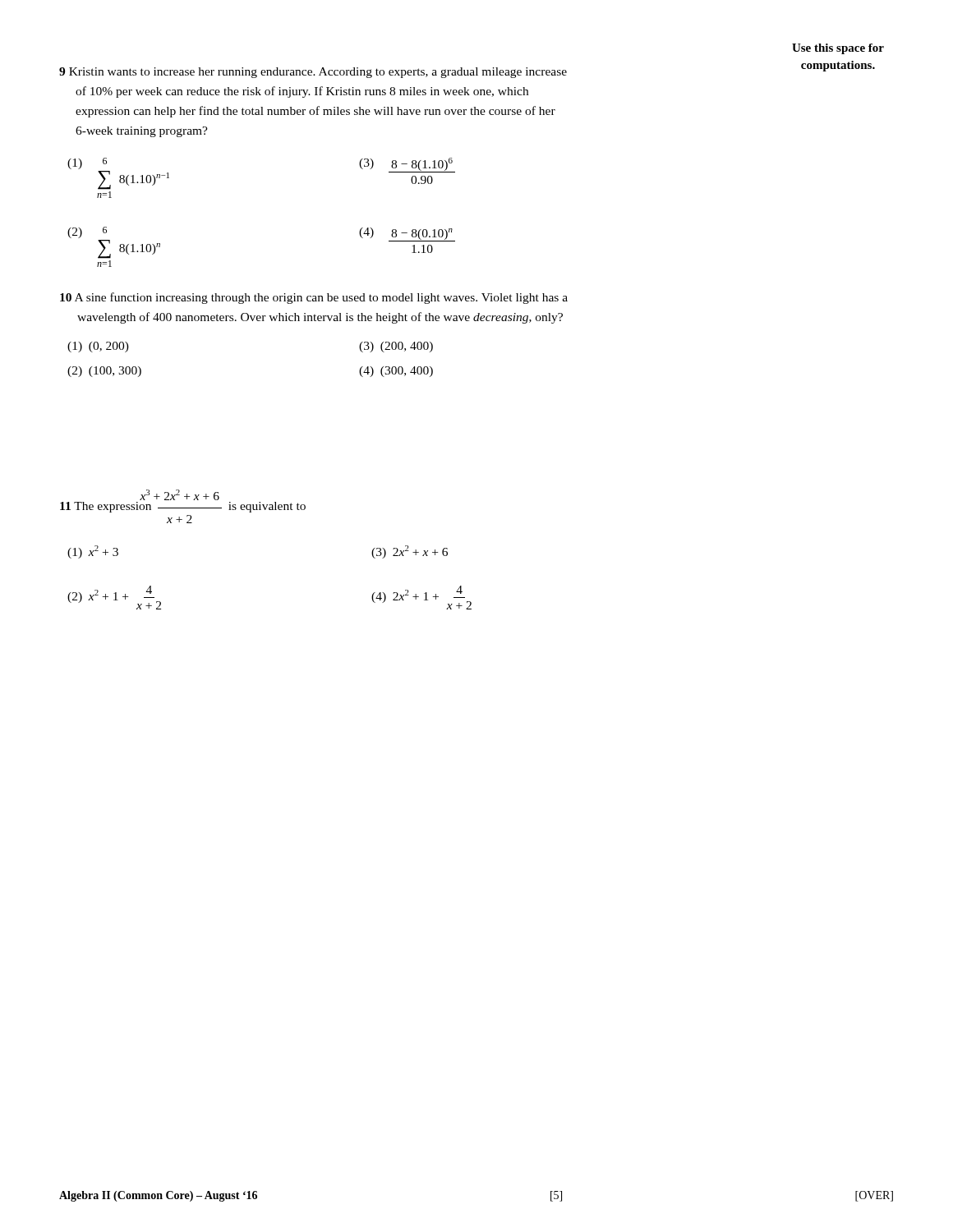Where does it say "(3) 8 − 8(1.10)6 0.90"?
The image size is (953, 1232).
click(x=407, y=171)
